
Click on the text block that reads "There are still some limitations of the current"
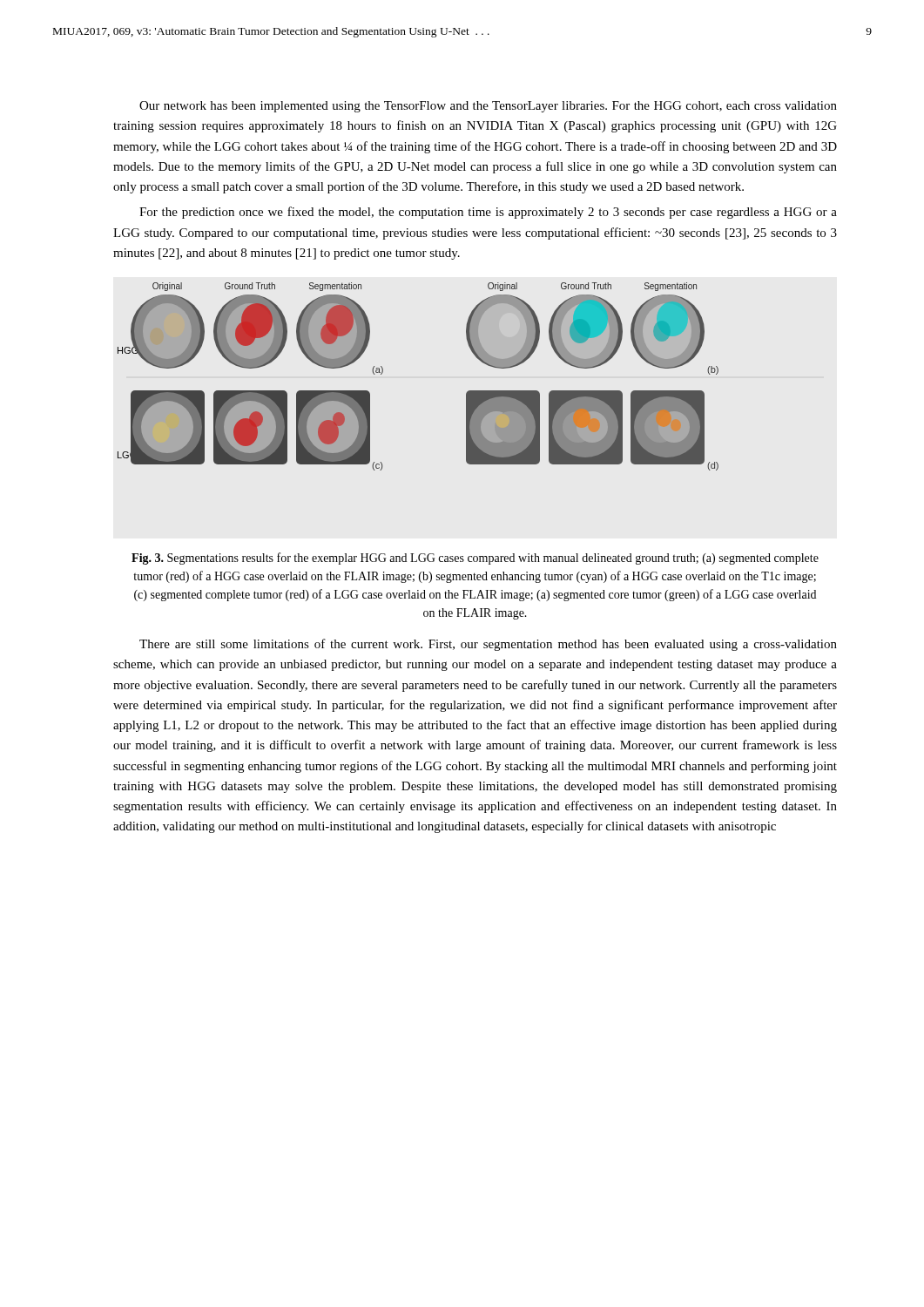[475, 735]
